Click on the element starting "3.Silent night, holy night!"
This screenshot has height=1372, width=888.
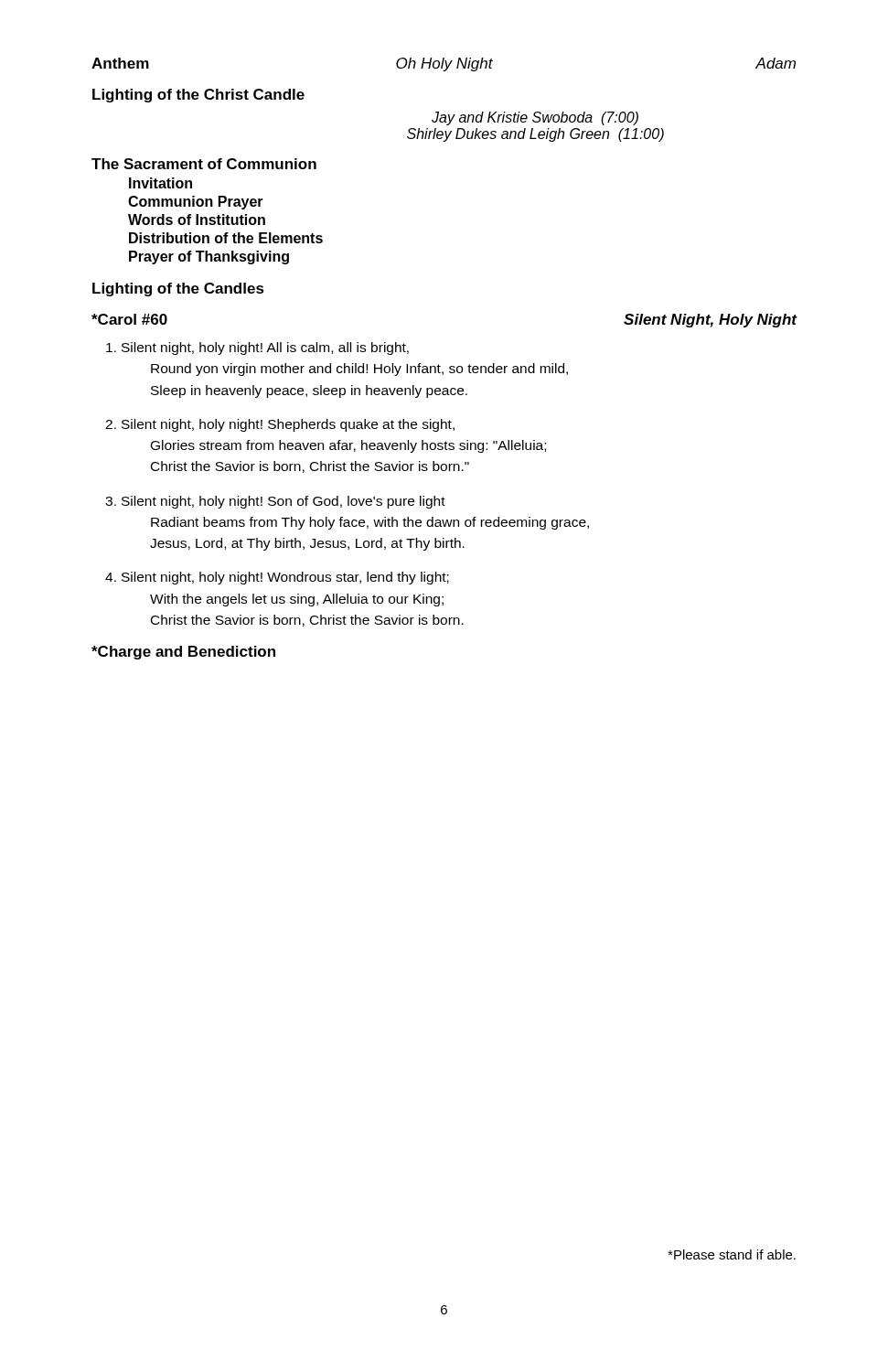pos(444,522)
